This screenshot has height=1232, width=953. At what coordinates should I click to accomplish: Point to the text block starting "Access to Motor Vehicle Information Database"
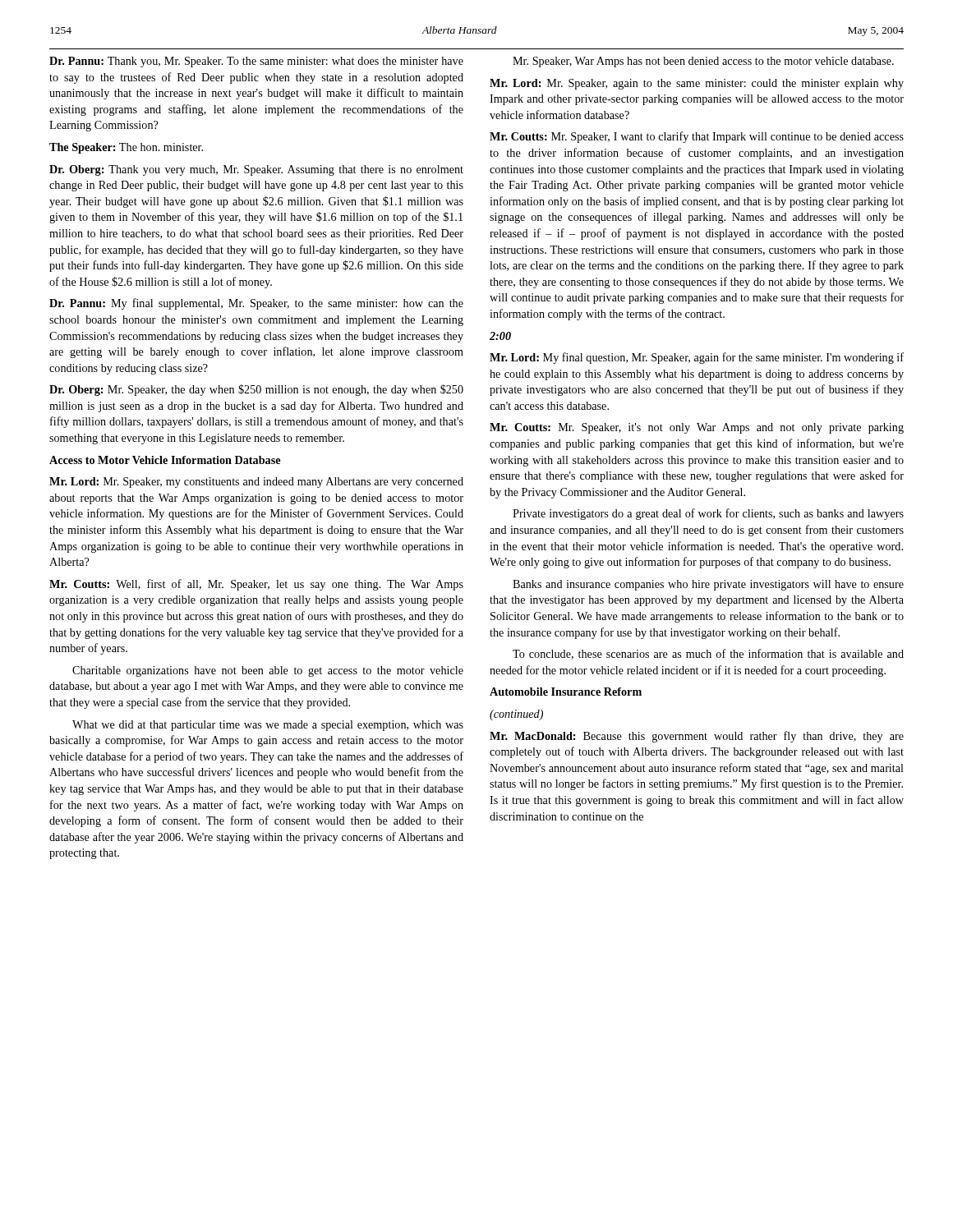[x=256, y=460]
